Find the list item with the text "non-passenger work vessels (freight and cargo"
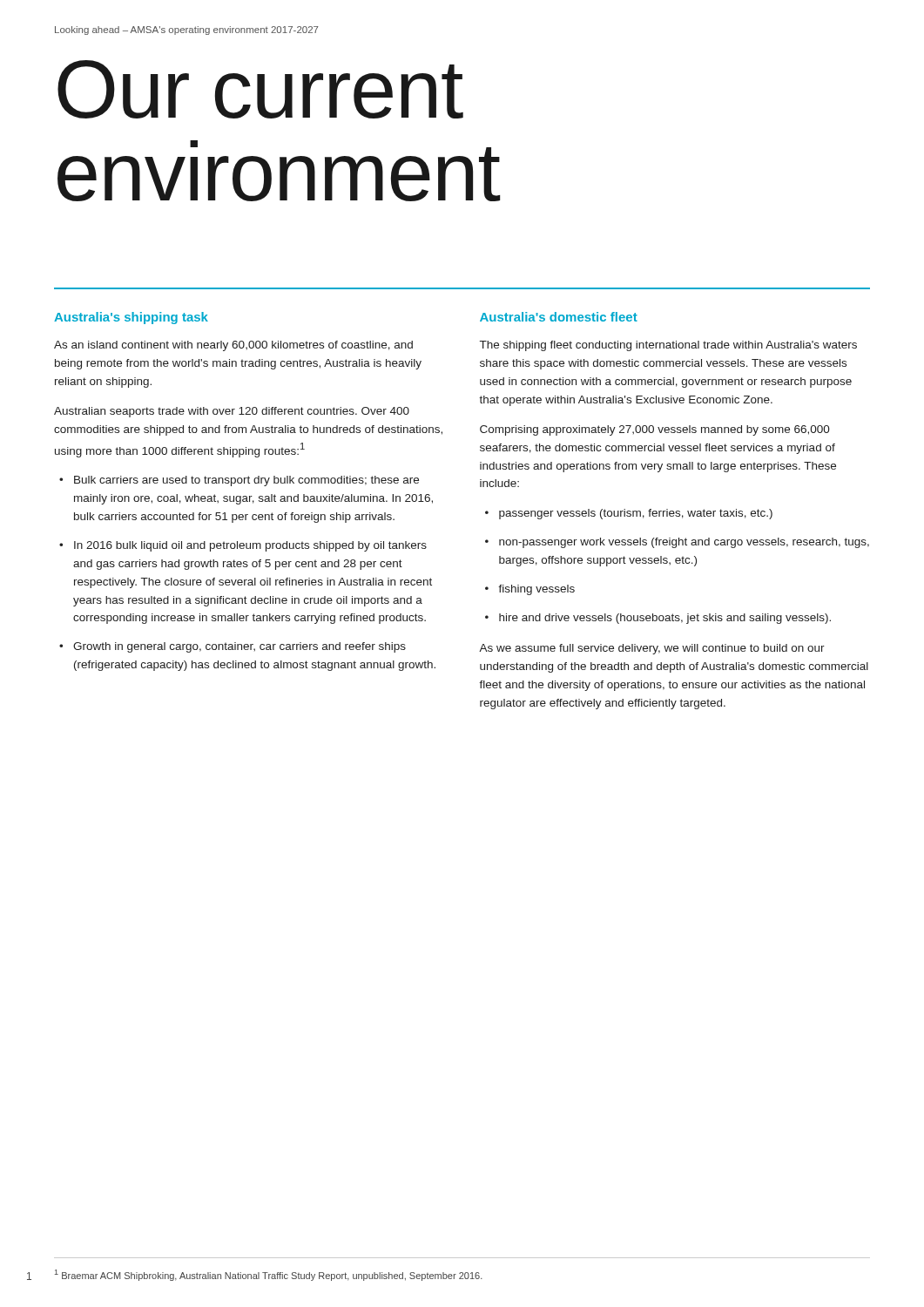The height and width of the screenshot is (1307, 924). [x=684, y=551]
